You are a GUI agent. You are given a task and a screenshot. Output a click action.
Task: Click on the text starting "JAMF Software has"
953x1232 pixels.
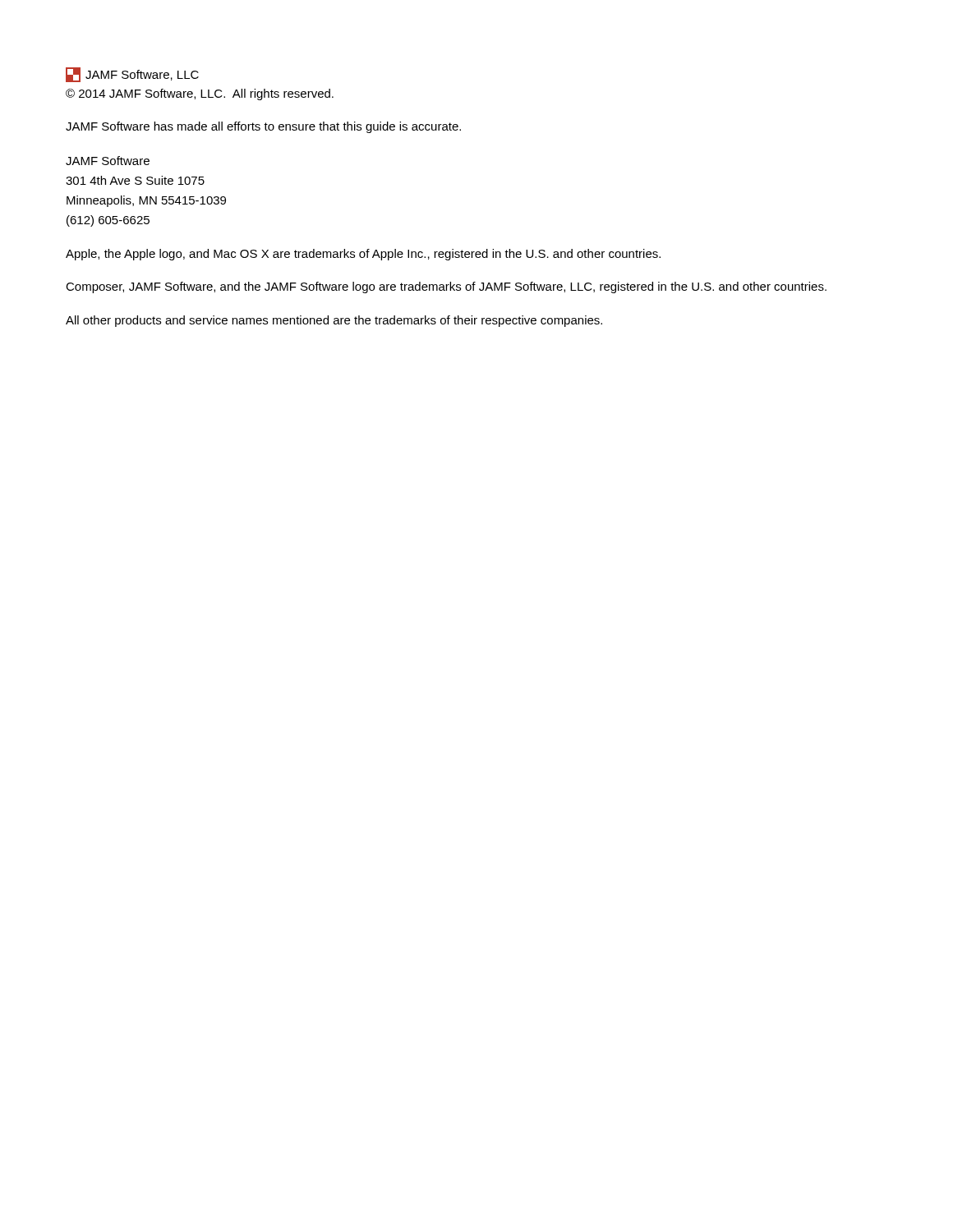pos(264,126)
